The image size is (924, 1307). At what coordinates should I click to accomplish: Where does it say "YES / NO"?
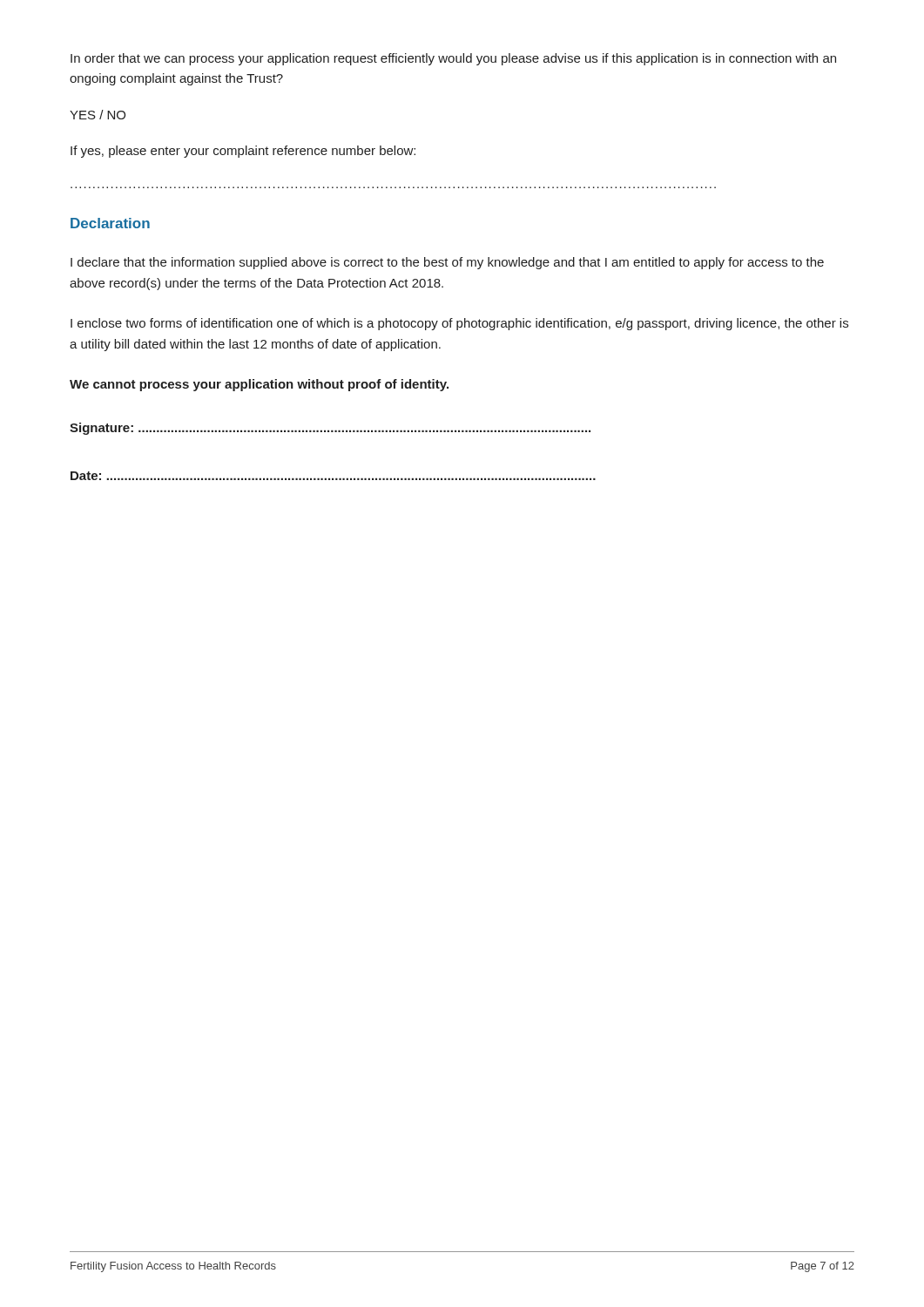click(x=98, y=114)
